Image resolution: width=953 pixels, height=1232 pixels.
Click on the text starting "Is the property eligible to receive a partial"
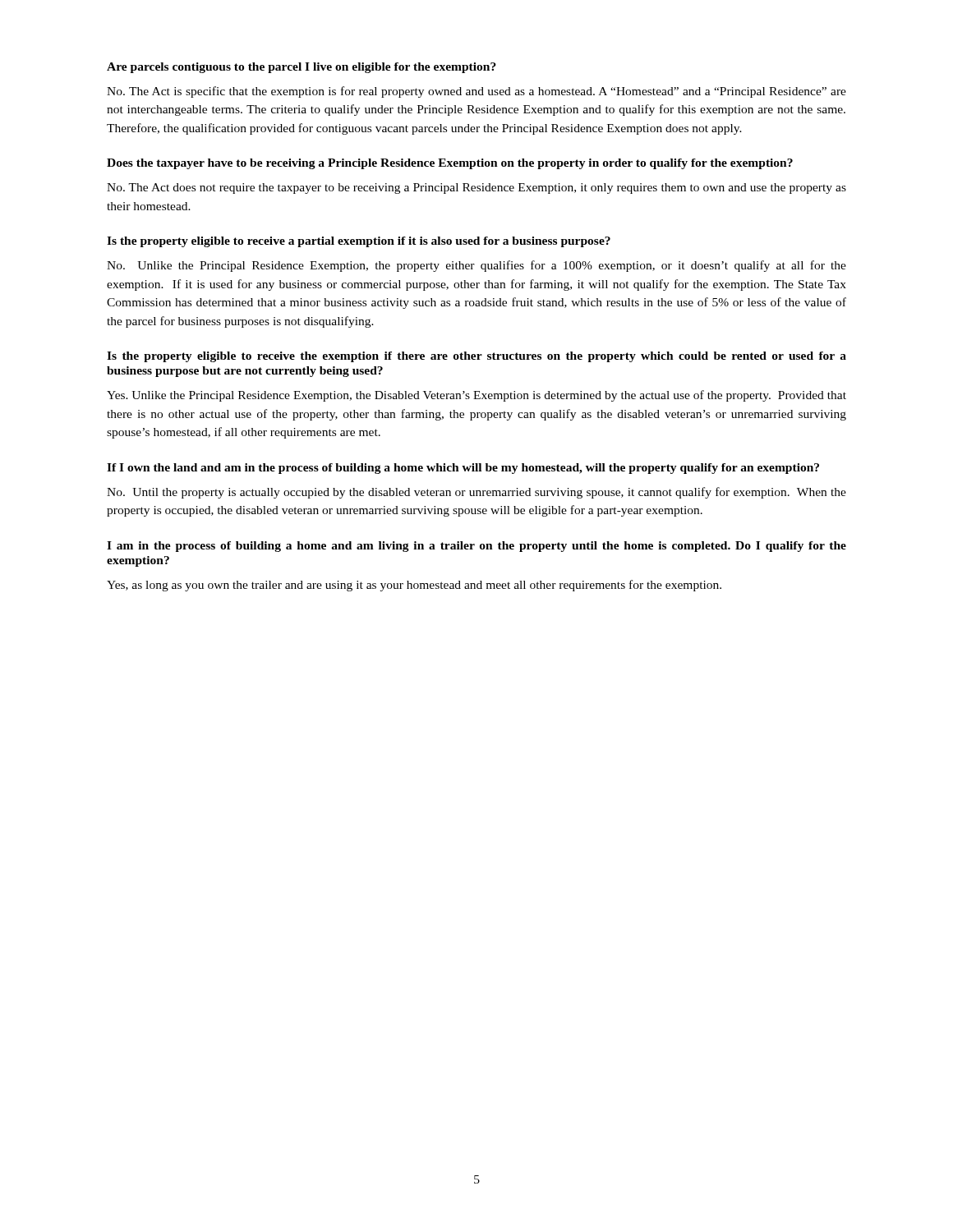coord(359,241)
